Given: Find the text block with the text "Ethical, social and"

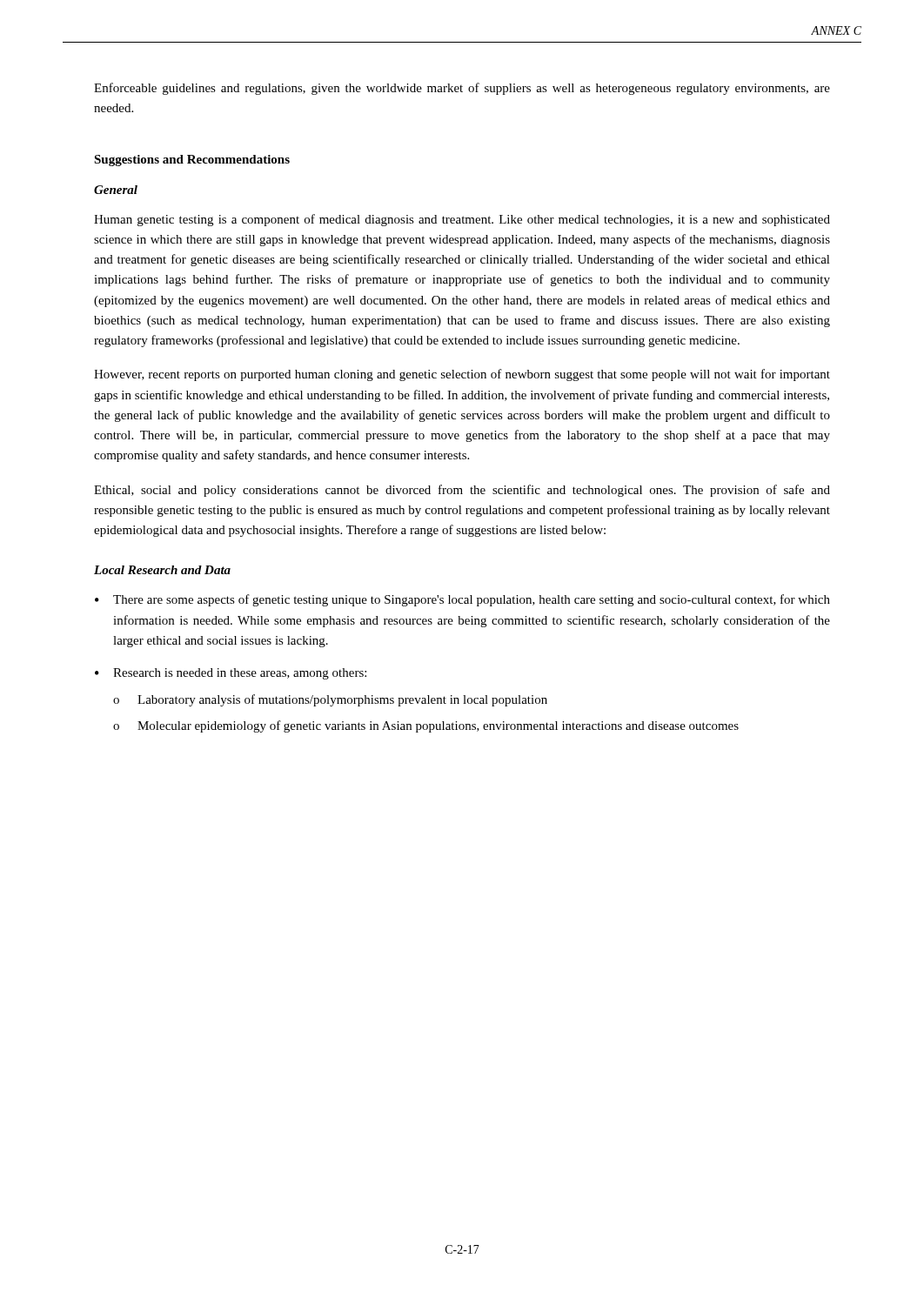Looking at the screenshot, I should [x=462, y=510].
